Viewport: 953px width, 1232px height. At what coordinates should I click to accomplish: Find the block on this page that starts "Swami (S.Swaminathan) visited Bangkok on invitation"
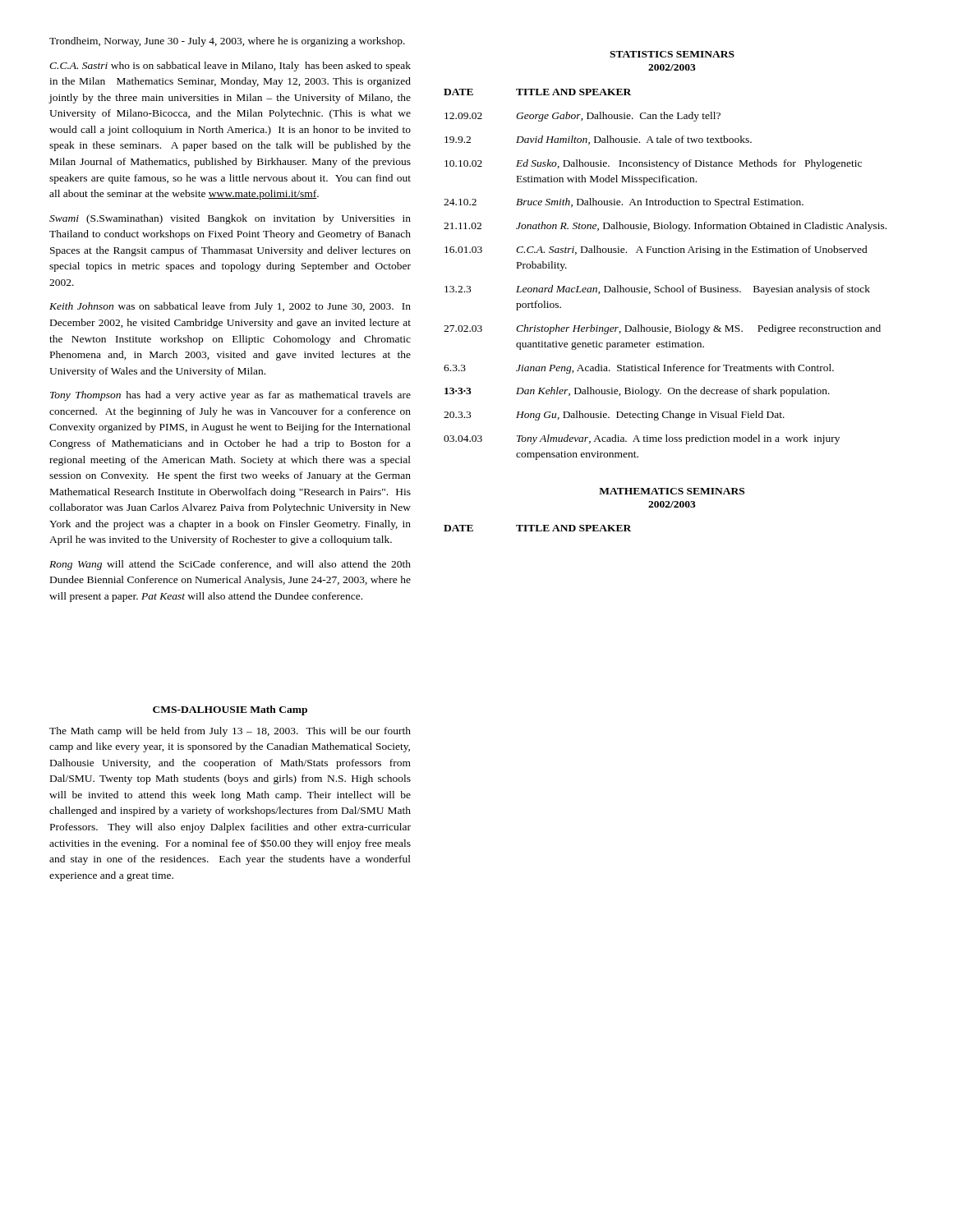pos(230,250)
